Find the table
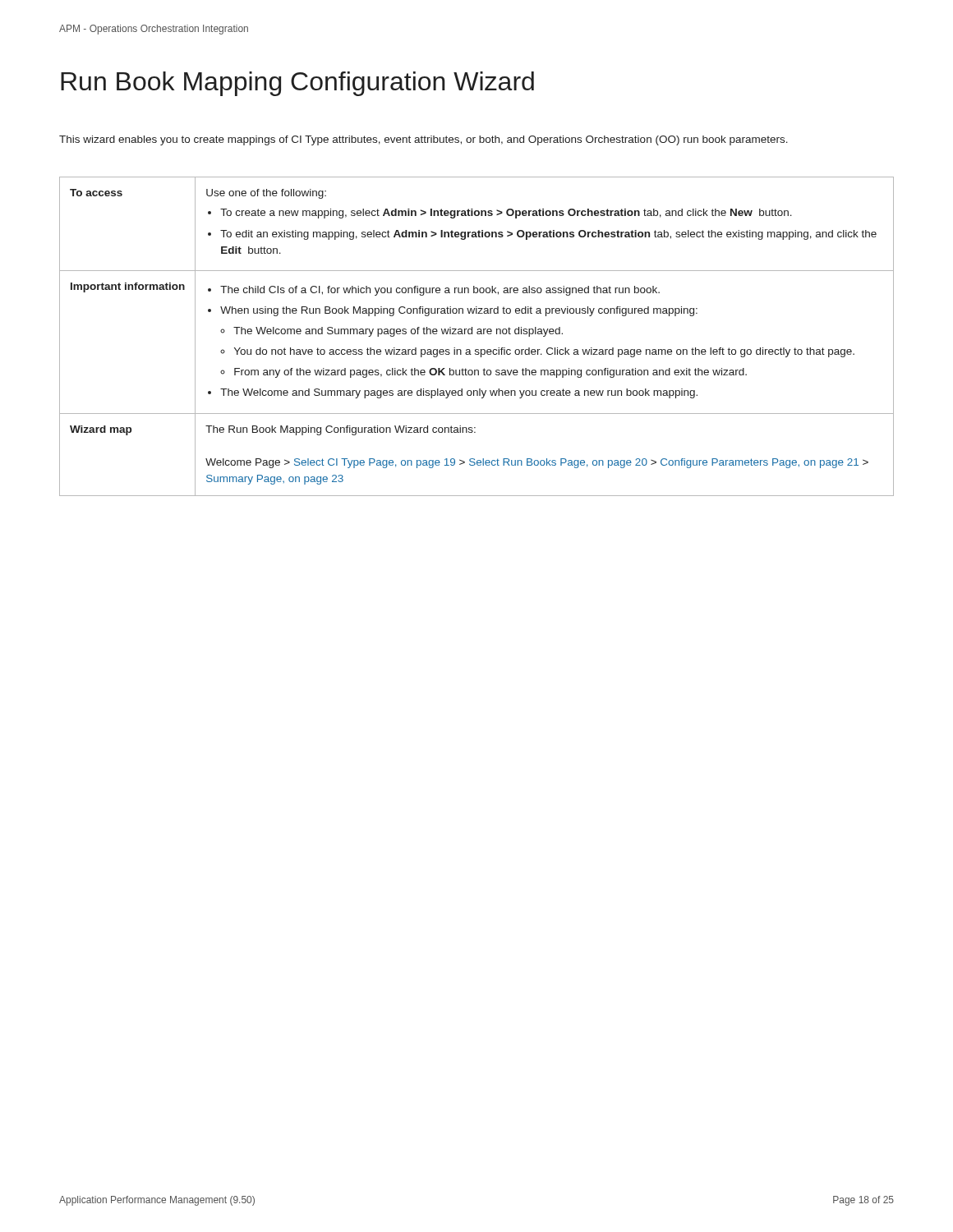The width and height of the screenshot is (953, 1232). tap(476, 336)
